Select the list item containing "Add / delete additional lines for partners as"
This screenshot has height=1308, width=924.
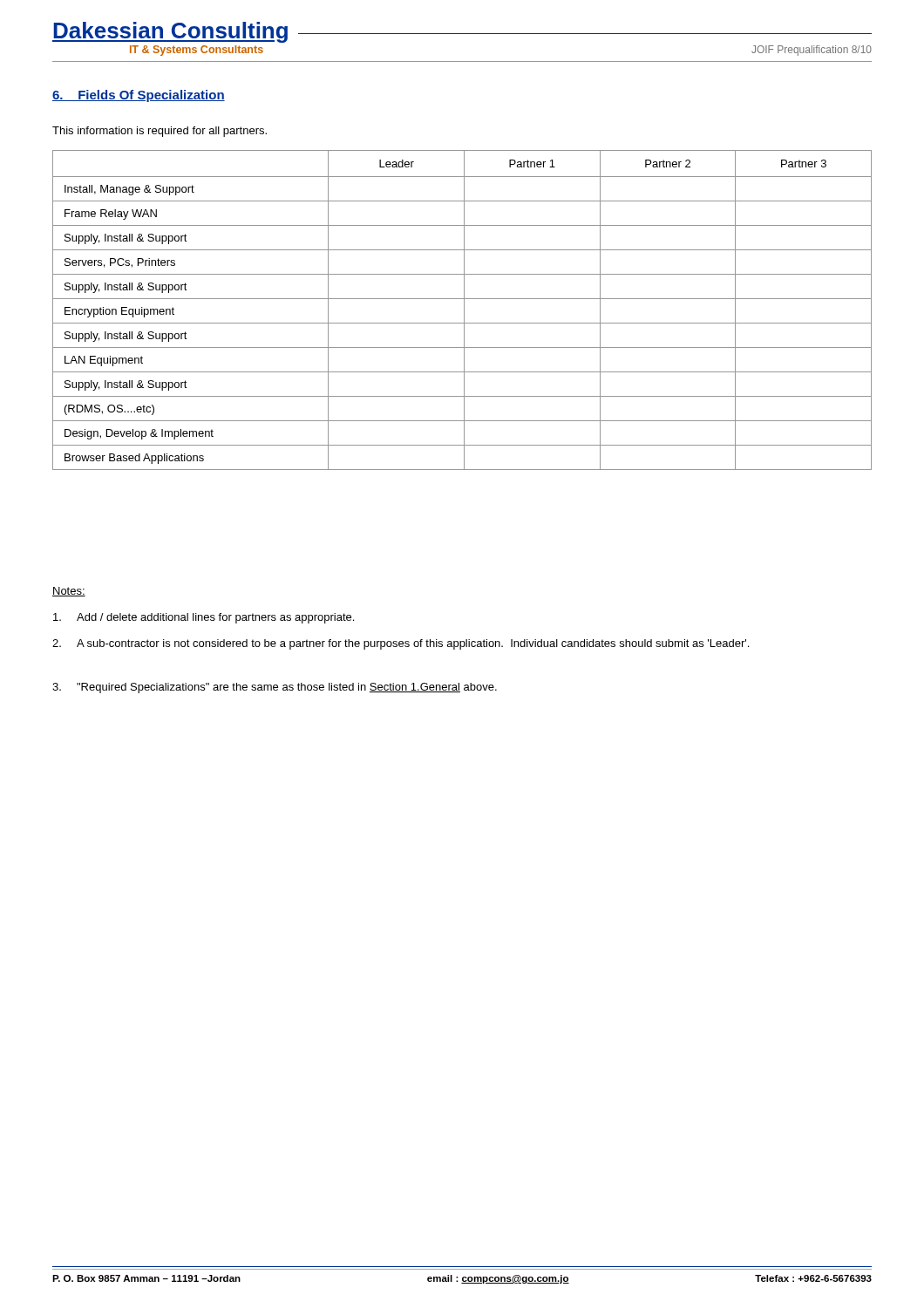point(204,617)
